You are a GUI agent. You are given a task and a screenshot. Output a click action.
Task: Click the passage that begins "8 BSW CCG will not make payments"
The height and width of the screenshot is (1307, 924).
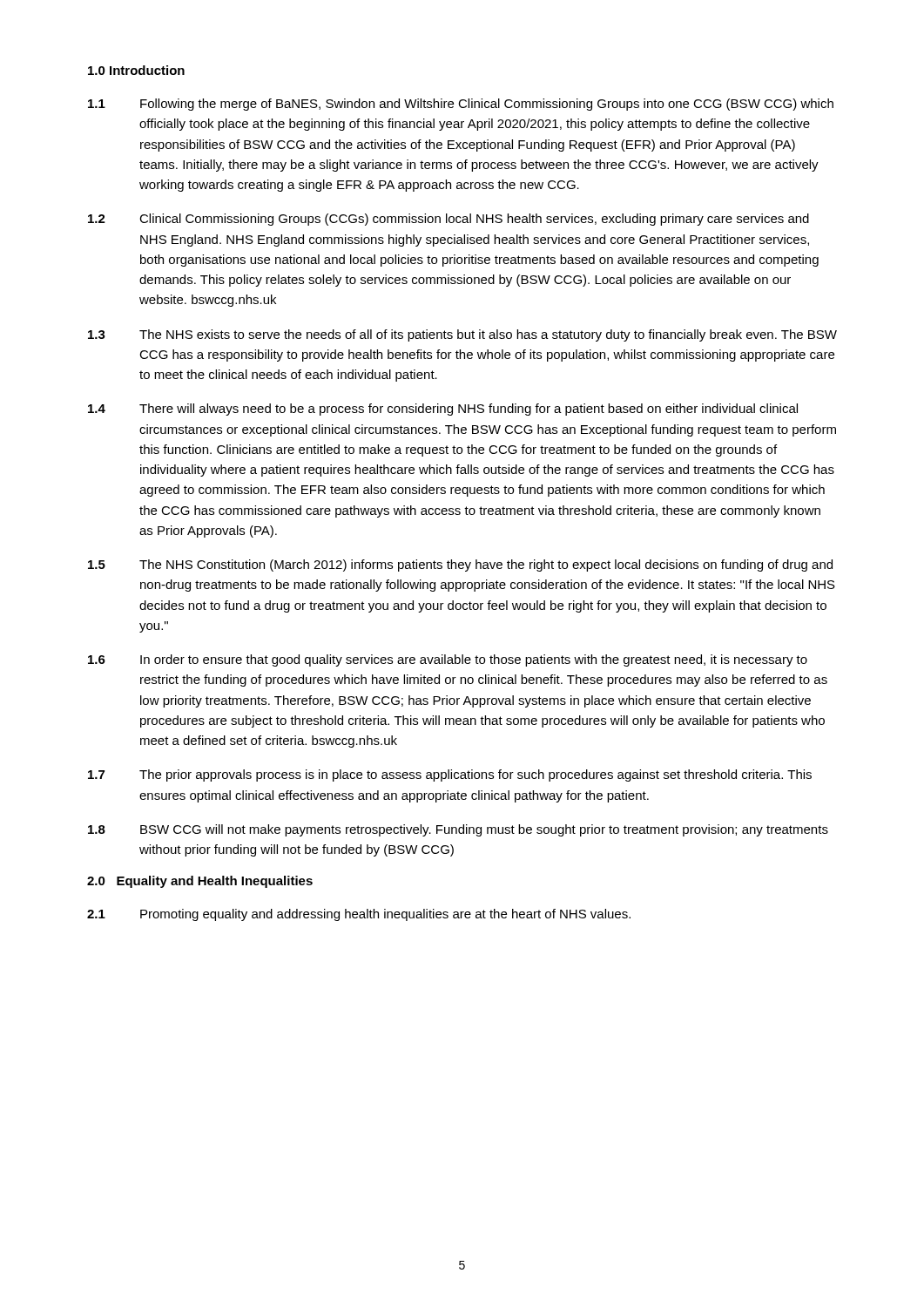(462, 839)
